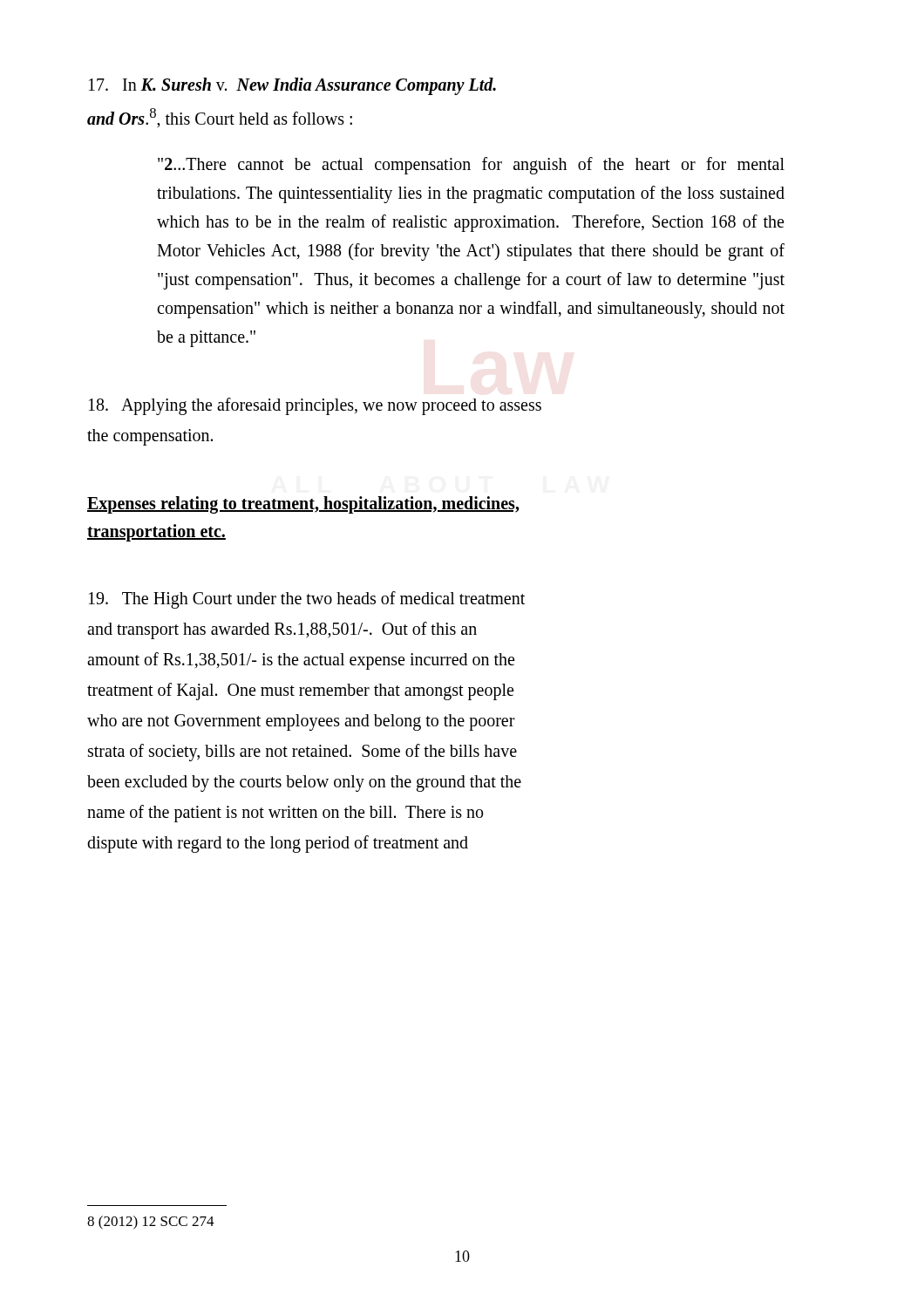Navigate to the element starting "the compensation."

(x=151, y=435)
